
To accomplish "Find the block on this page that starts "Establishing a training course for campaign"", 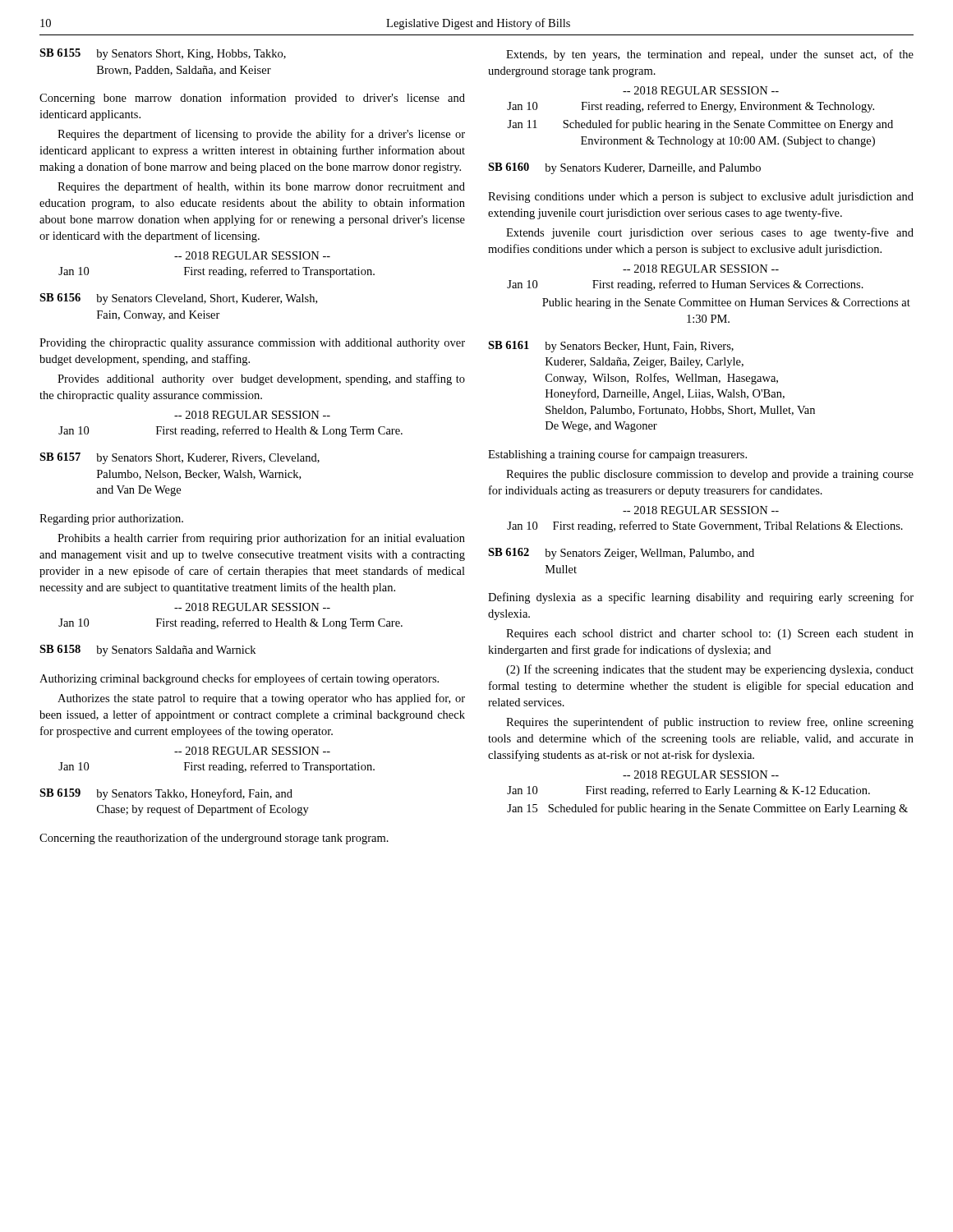I will pos(701,490).
